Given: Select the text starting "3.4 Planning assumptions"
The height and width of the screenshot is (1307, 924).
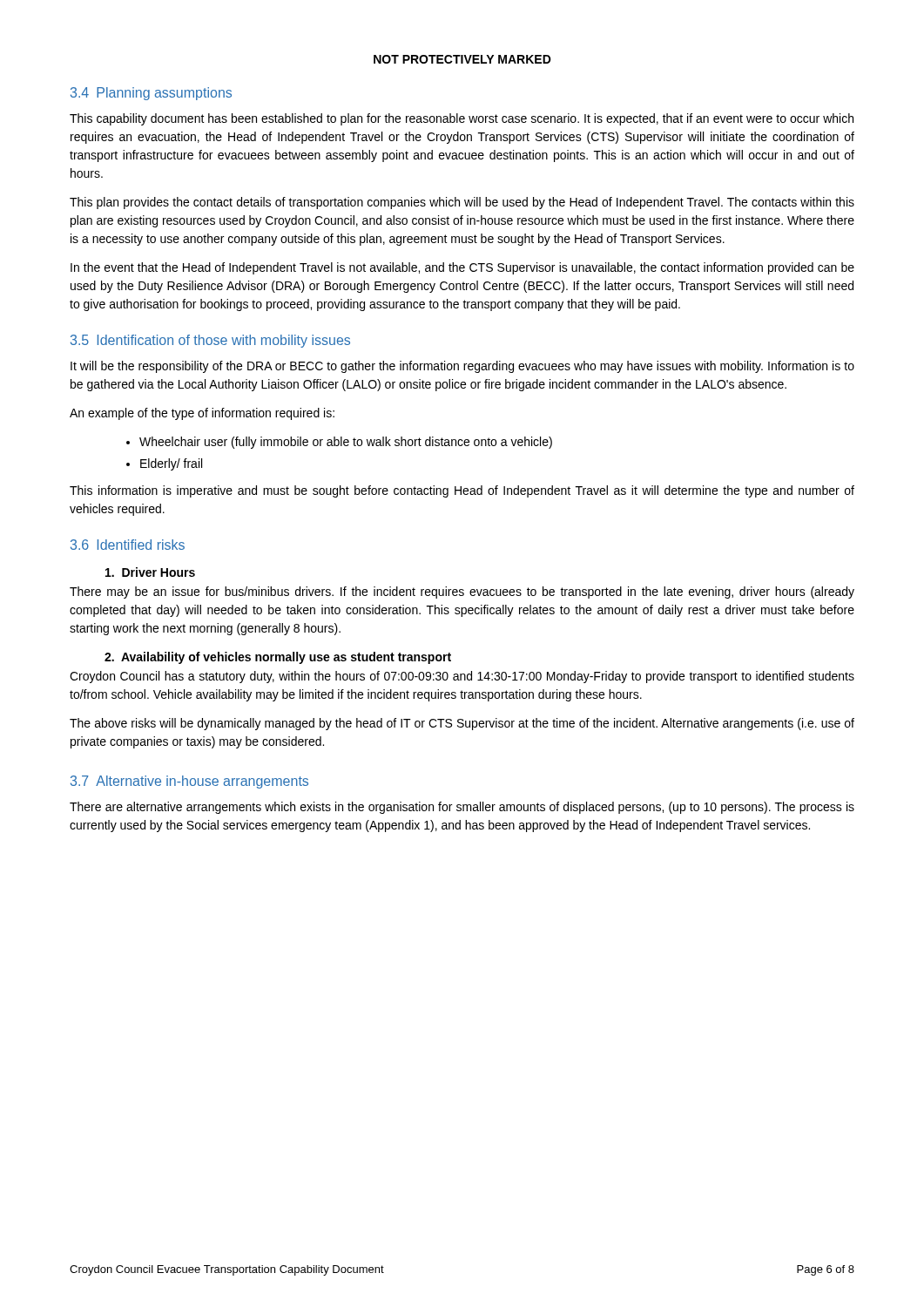Looking at the screenshot, I should [151, 93].
